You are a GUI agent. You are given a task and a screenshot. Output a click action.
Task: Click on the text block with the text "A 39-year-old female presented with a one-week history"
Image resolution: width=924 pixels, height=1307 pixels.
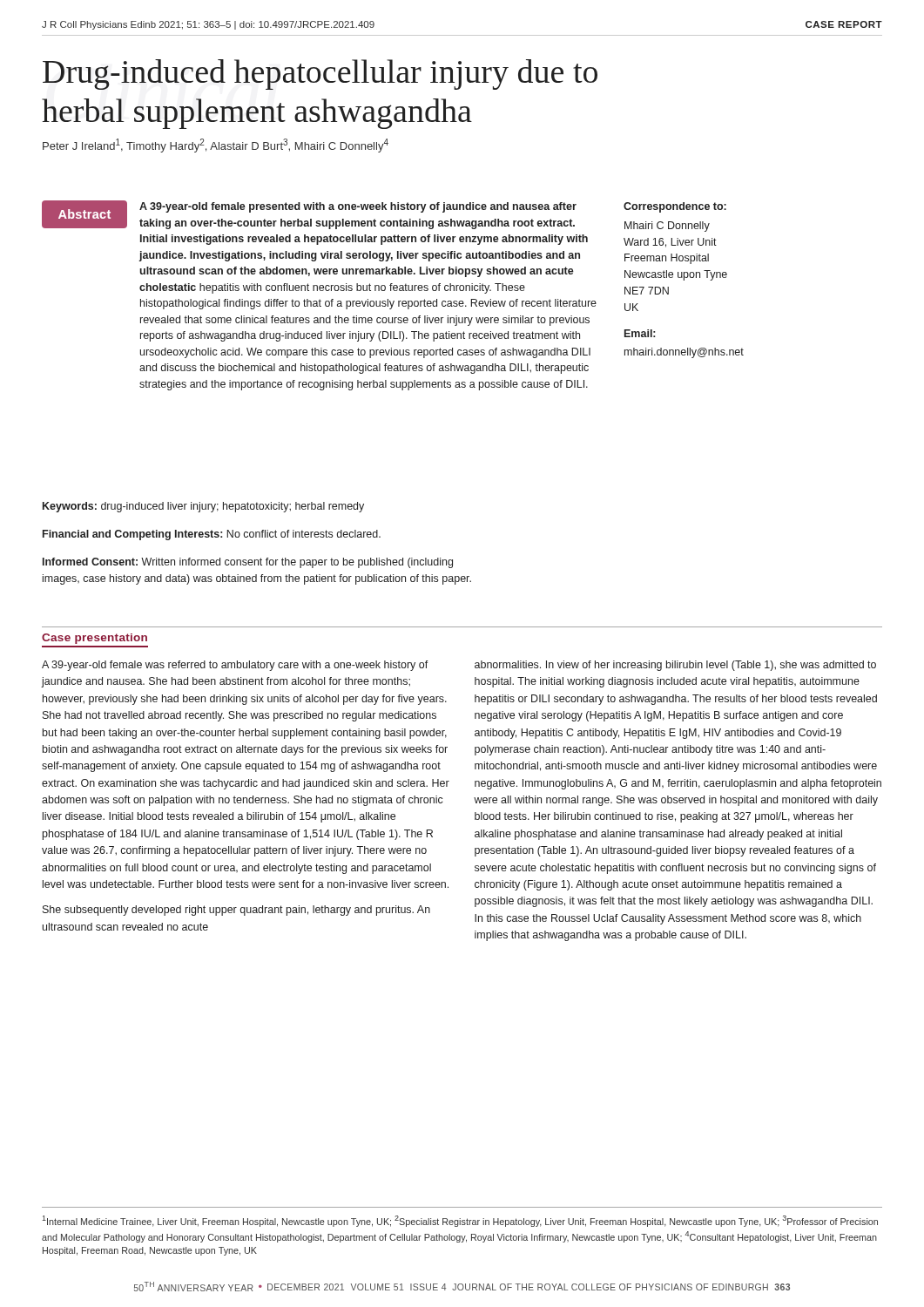(368, 295)
